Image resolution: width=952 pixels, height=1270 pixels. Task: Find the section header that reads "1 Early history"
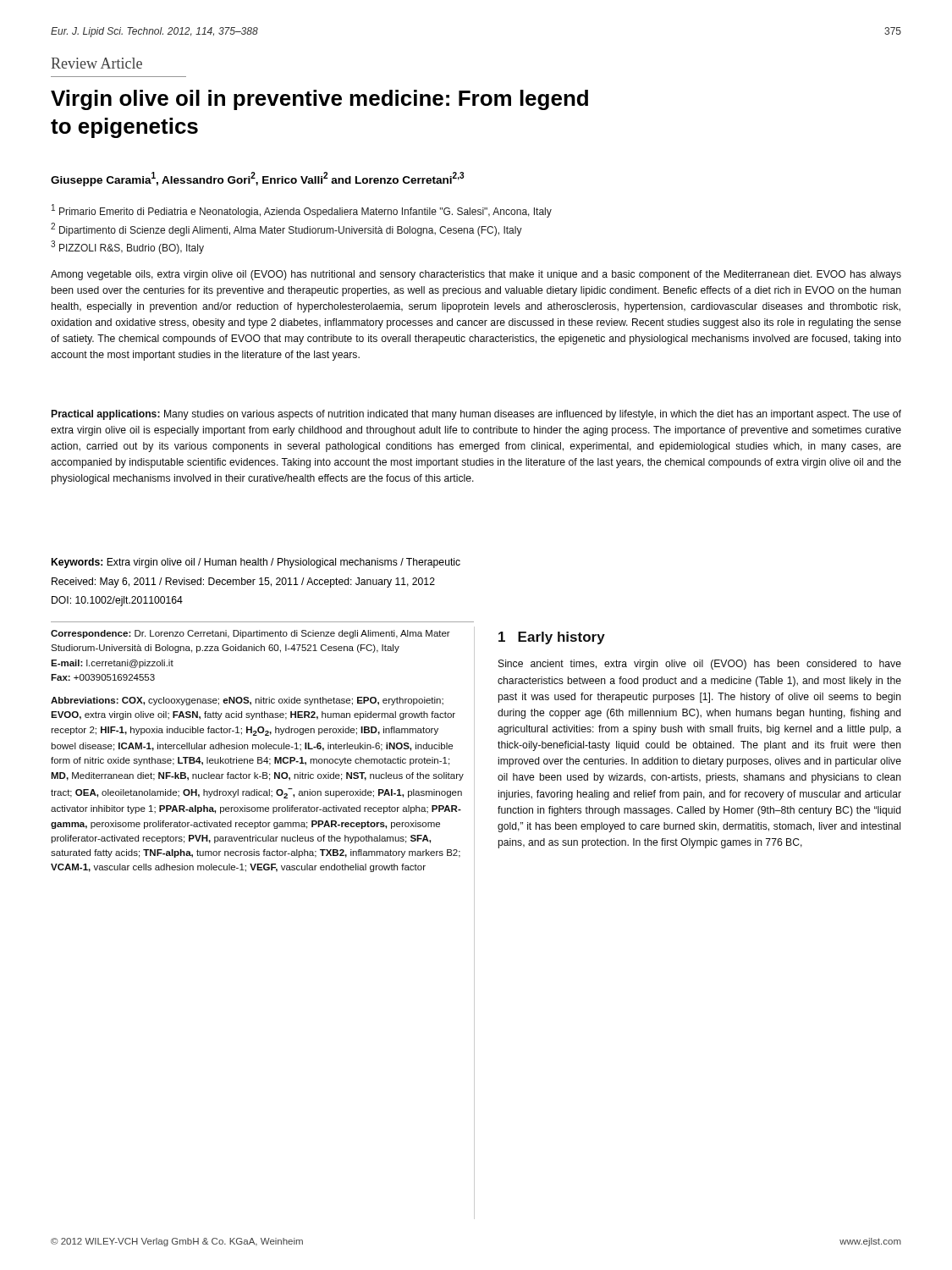click(x=551, y=637)
